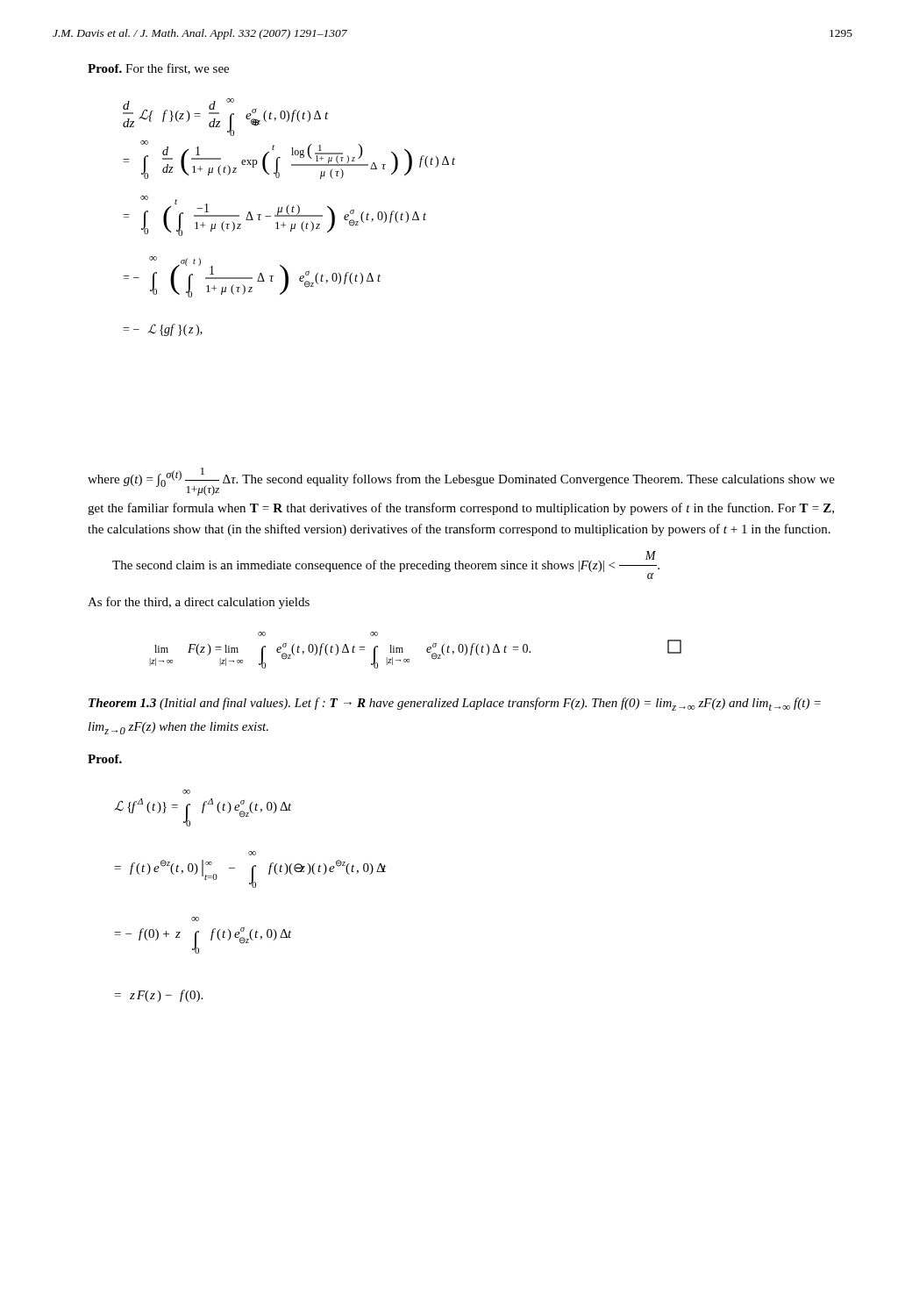Navigate to the element starting "Proof. For the first, we see"
Image resolution: width=905 pixels, height=1316 pixels.
pos(159,68)
